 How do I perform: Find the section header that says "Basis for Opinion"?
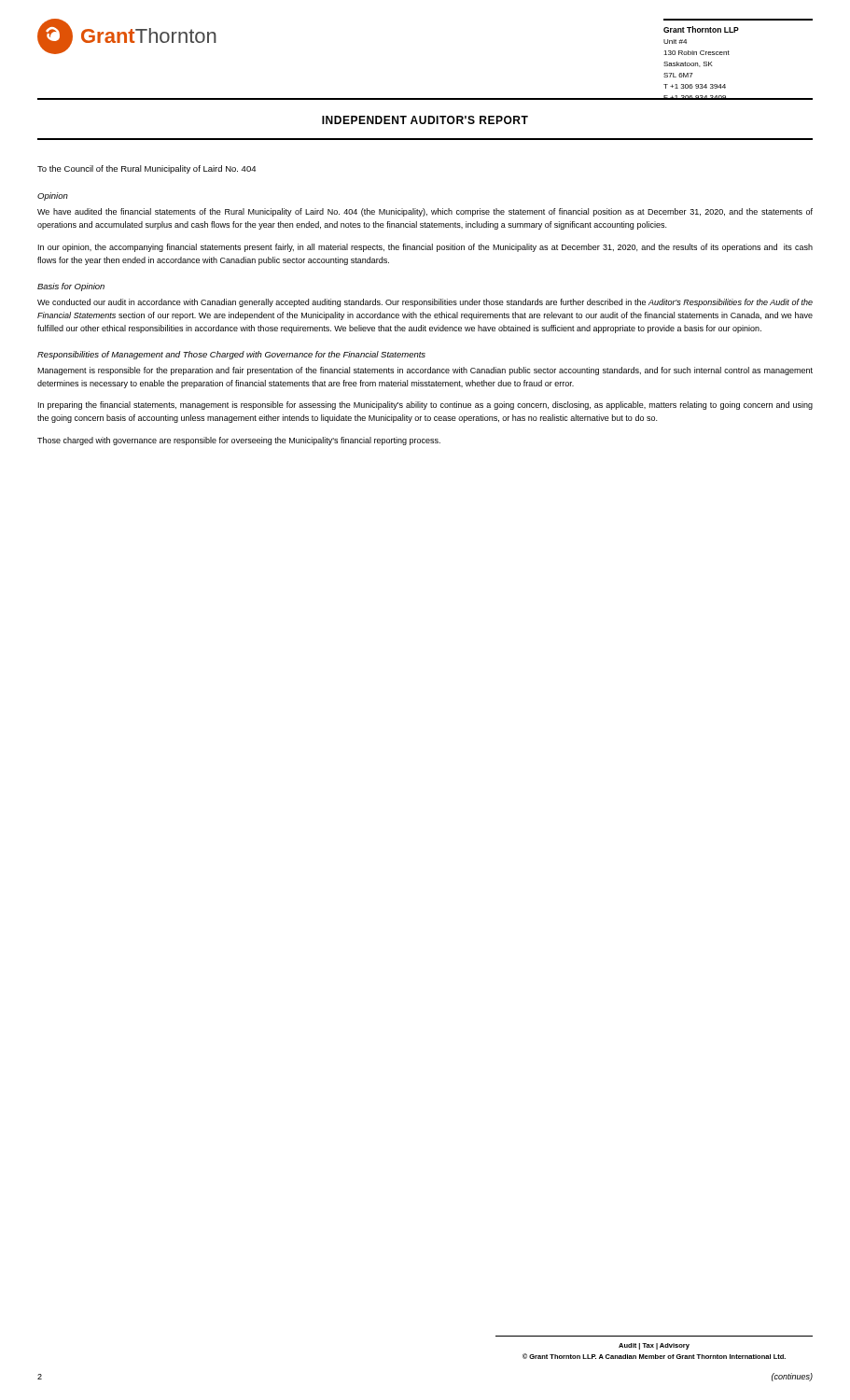tap(71, 286)
